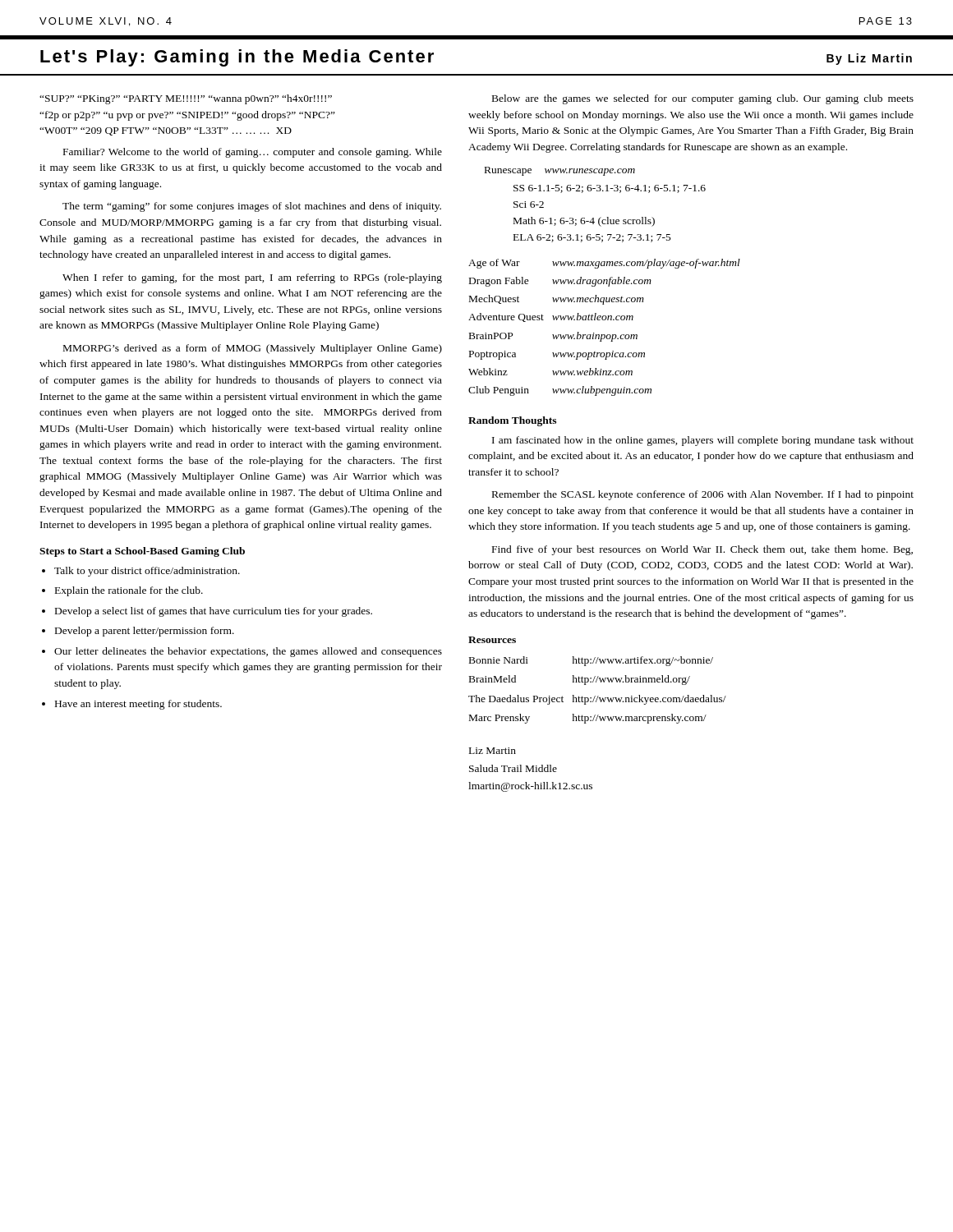The width and height of the screenshot is (953, 1232).
Task: Select the passage starting "Have an interest meeting for students."
Action: click(x=138, y=703)
